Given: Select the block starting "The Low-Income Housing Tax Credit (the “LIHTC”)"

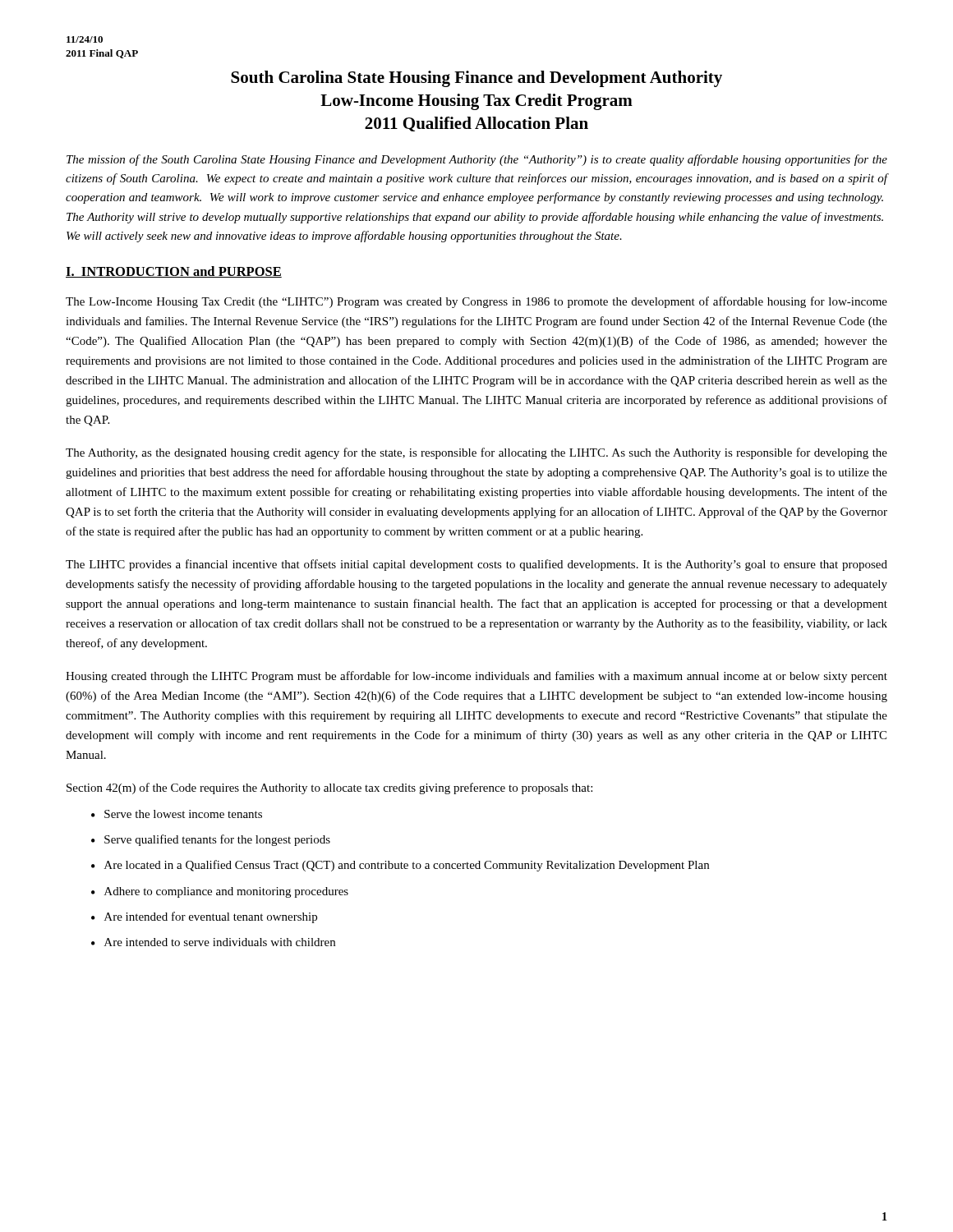Looking at the screenshot, I should point(476,361).
